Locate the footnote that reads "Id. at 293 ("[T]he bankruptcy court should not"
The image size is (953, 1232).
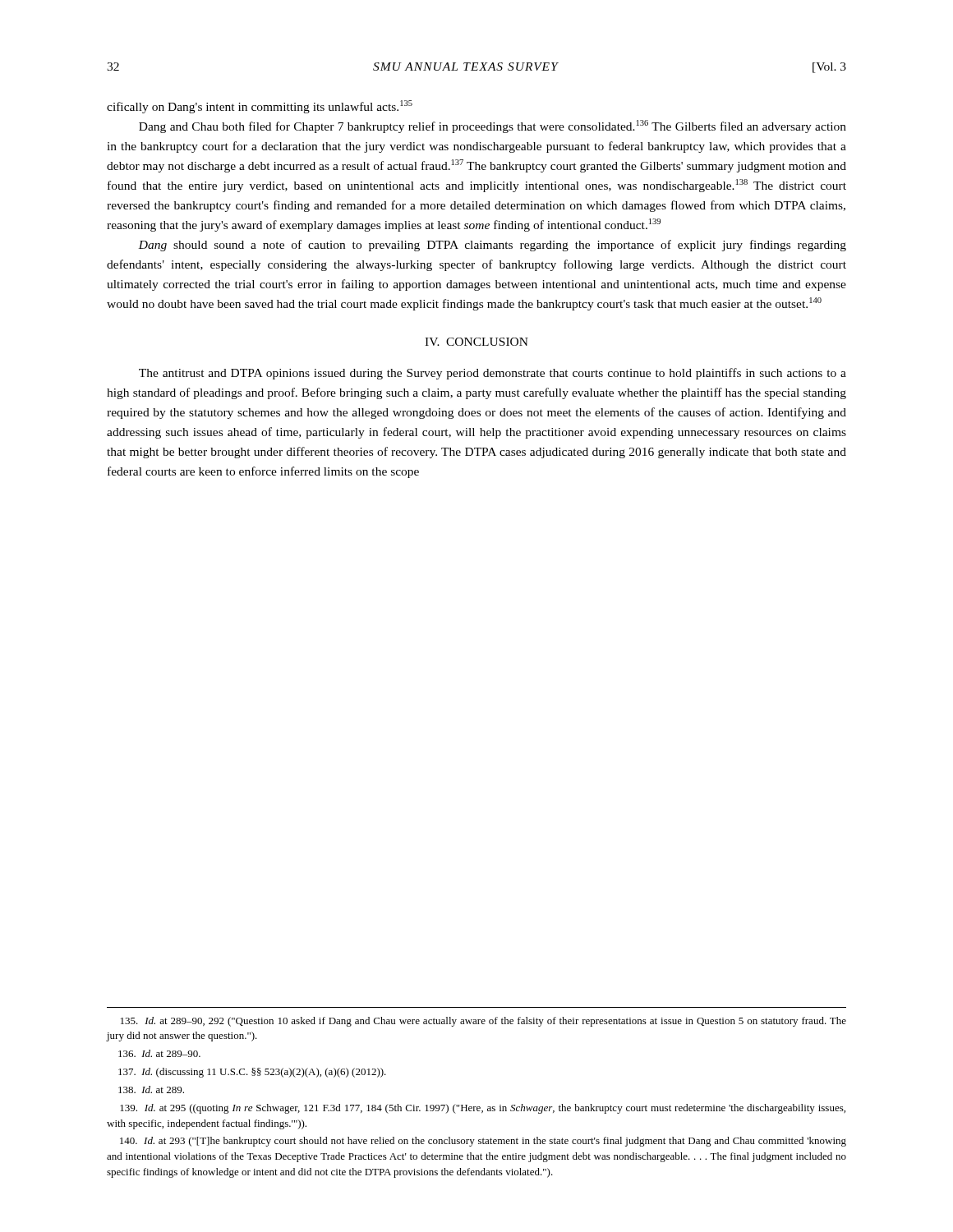click(x=476, y=1156)
